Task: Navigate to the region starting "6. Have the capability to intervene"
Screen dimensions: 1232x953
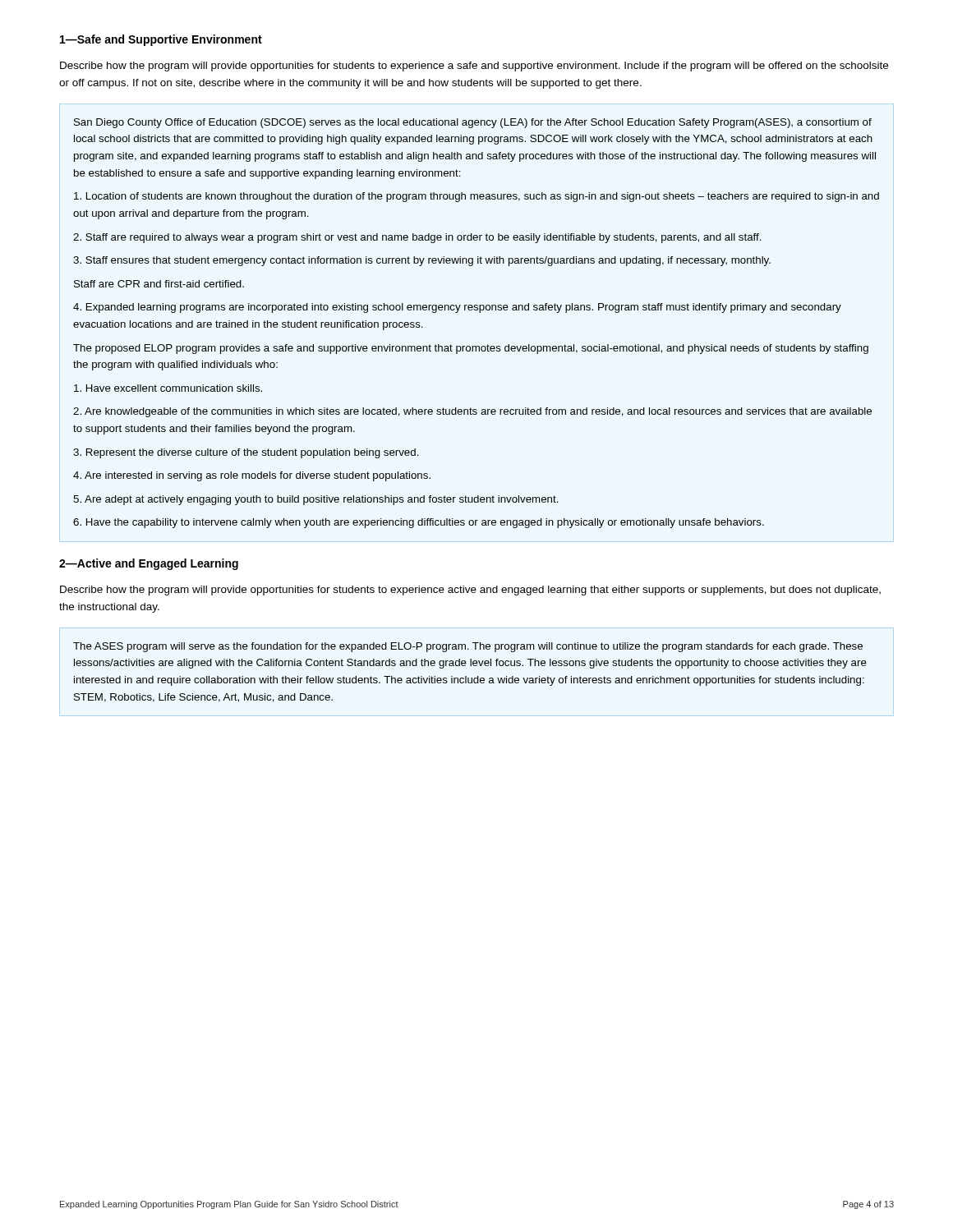Action: pos(419,522)
